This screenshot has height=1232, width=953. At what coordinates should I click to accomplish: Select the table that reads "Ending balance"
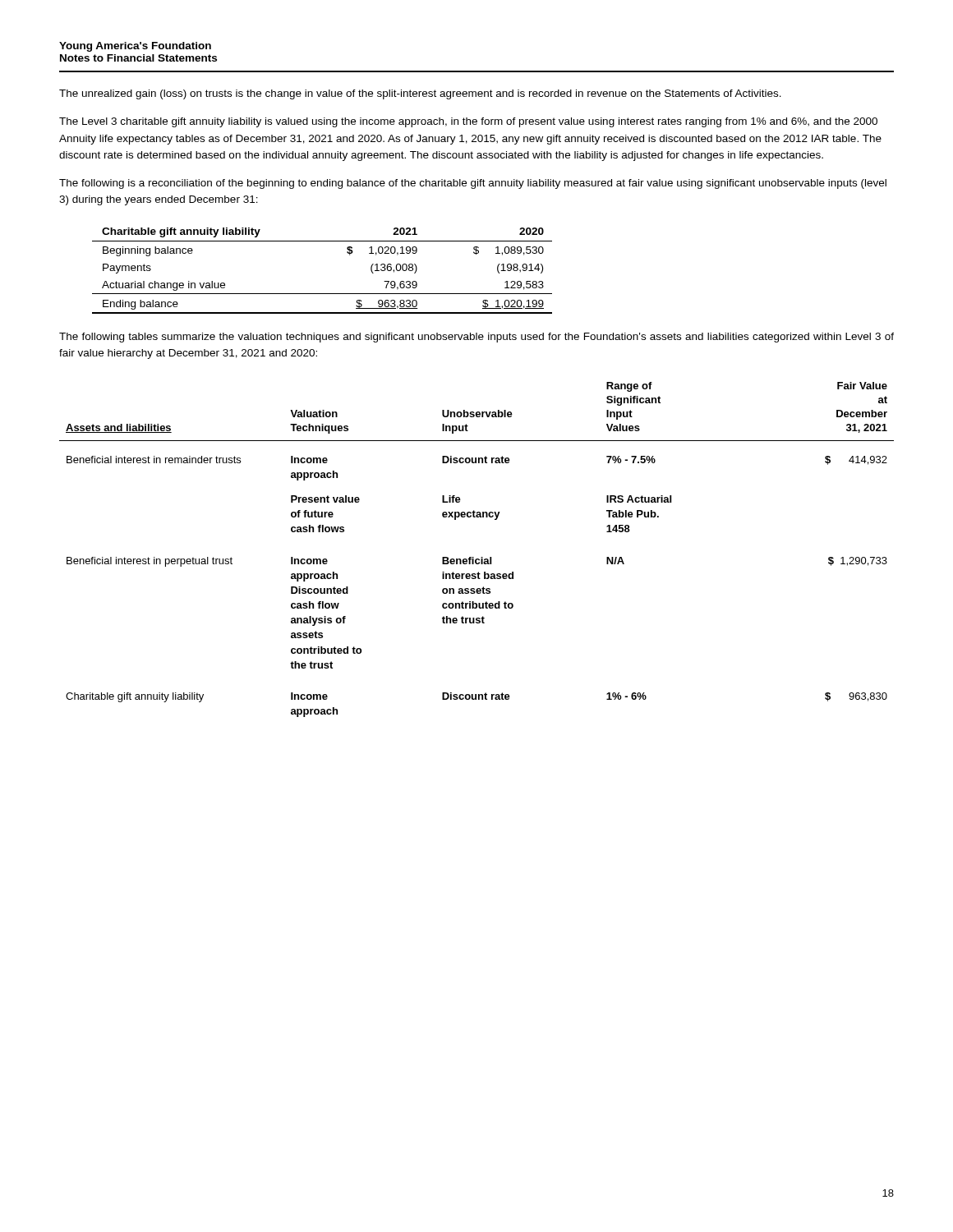(476, 268)
